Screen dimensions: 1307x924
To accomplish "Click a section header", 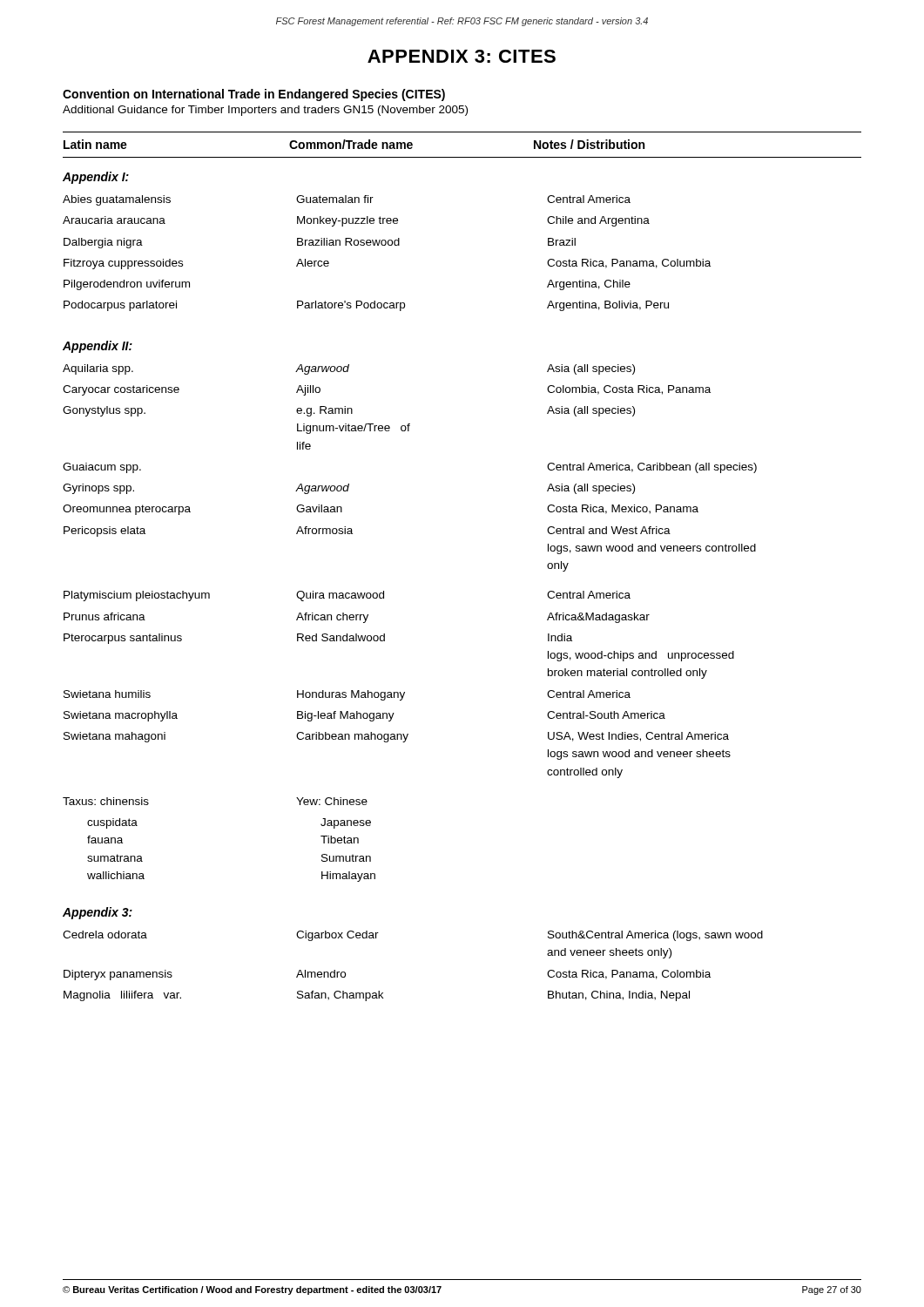I will [254, 94].
